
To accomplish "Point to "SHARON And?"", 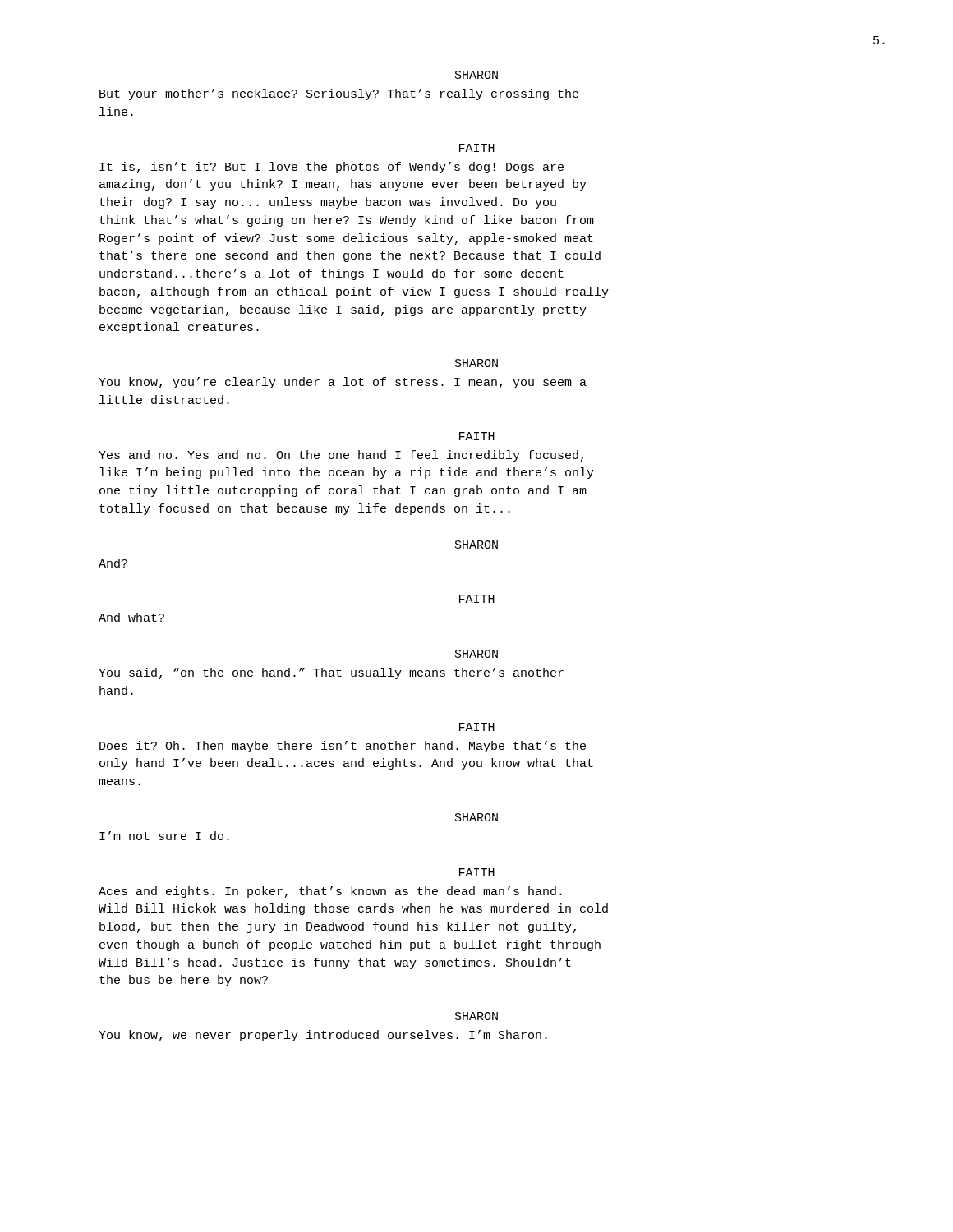I will (x=476, y=555).
